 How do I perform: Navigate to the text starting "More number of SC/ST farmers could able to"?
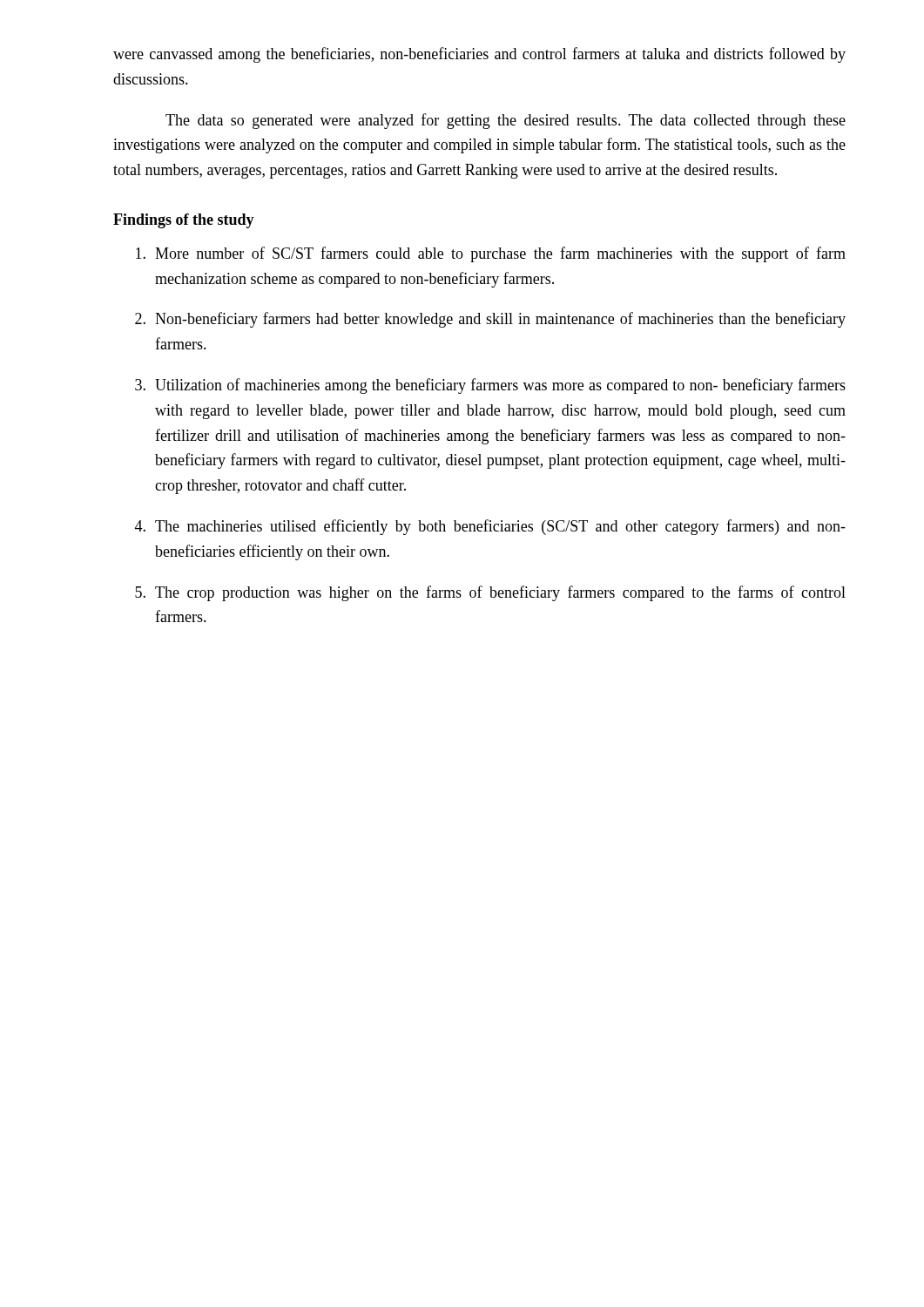click(479, 266)
